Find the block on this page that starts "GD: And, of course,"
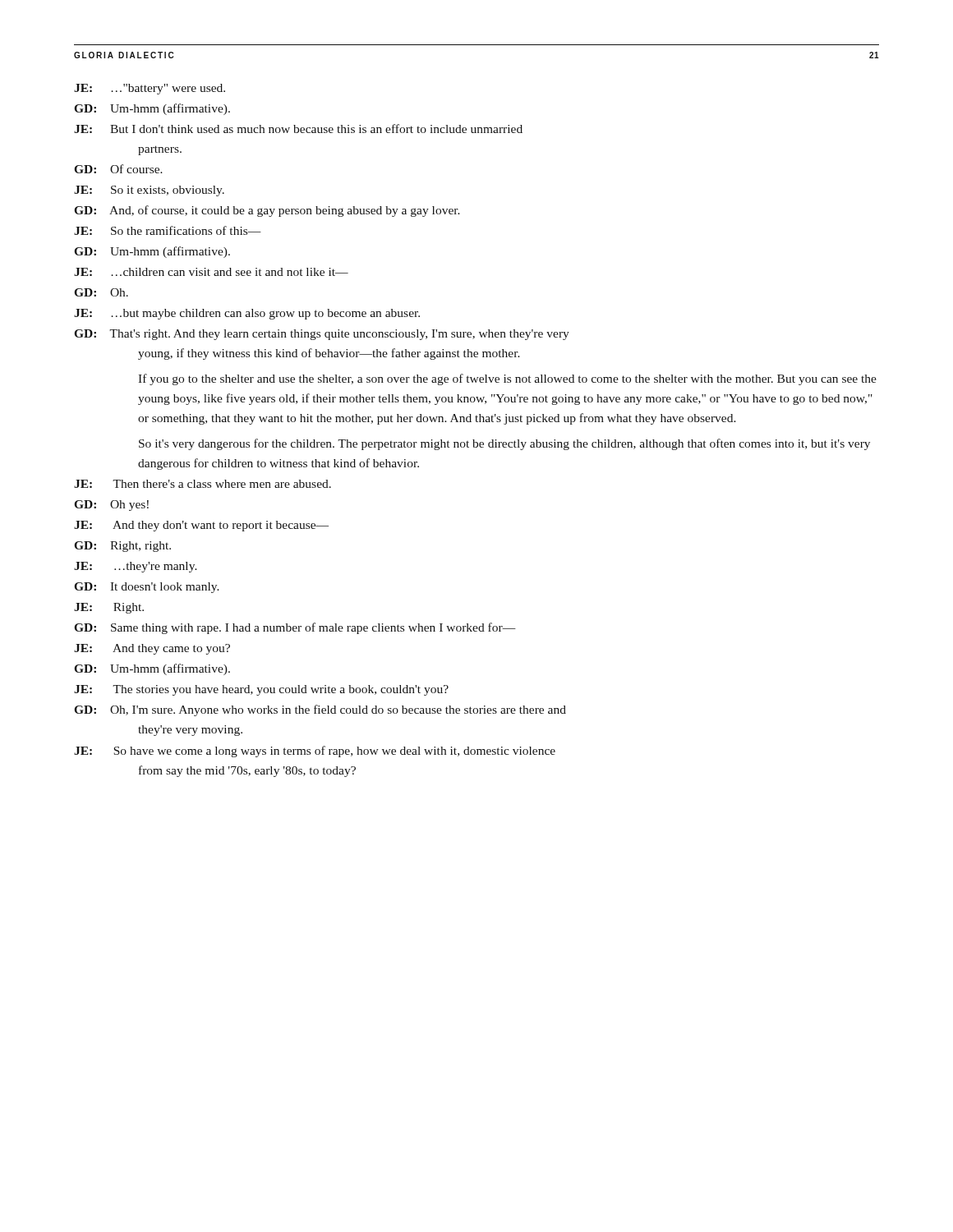Image resolution: width=953 pixels, height=1232 pixels. (x=267, y=211)
